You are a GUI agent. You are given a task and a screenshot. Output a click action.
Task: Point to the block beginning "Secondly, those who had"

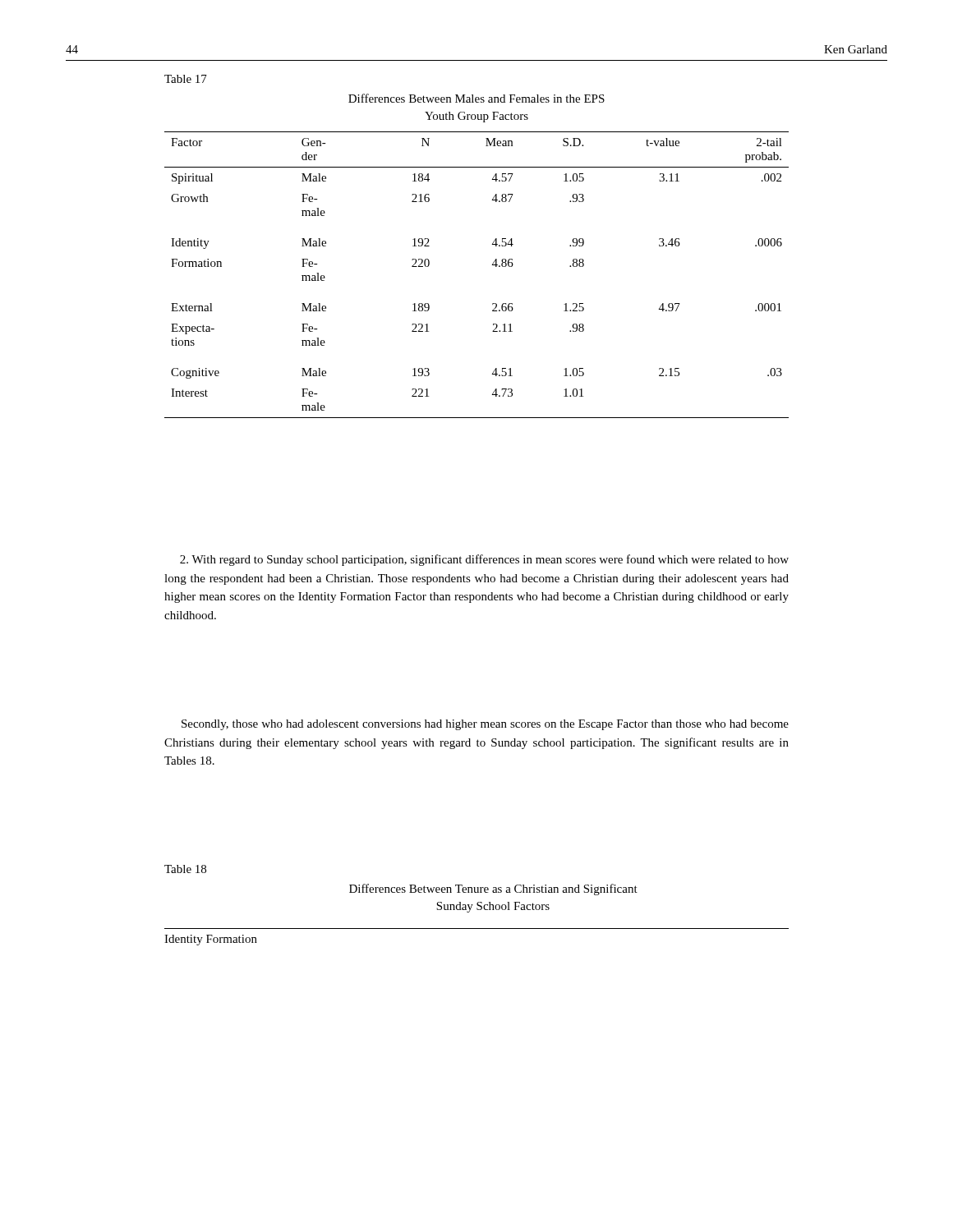click(x=476, y=742)
